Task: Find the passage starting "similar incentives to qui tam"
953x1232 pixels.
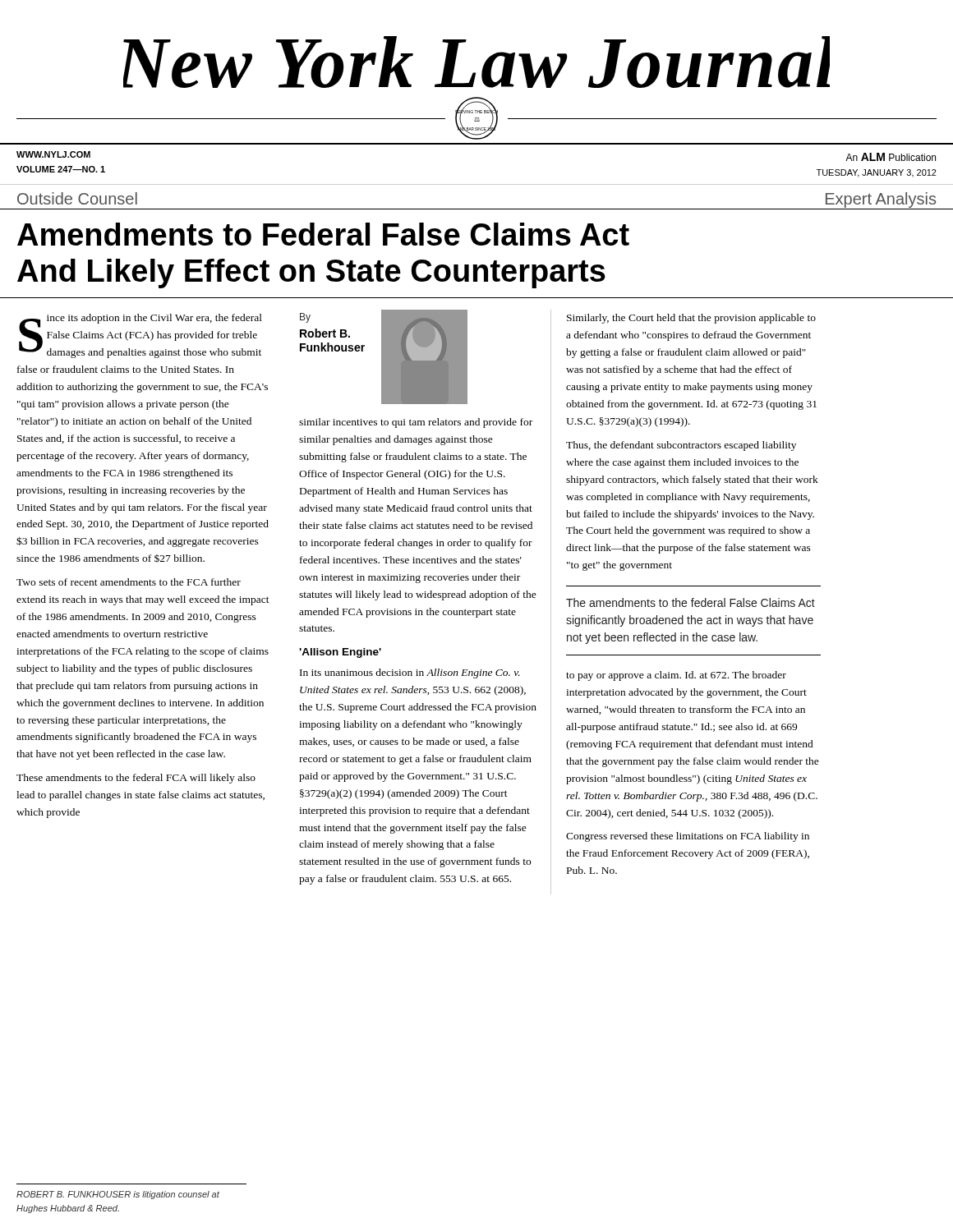Action: pyautogui.click(x=418, y=525)
